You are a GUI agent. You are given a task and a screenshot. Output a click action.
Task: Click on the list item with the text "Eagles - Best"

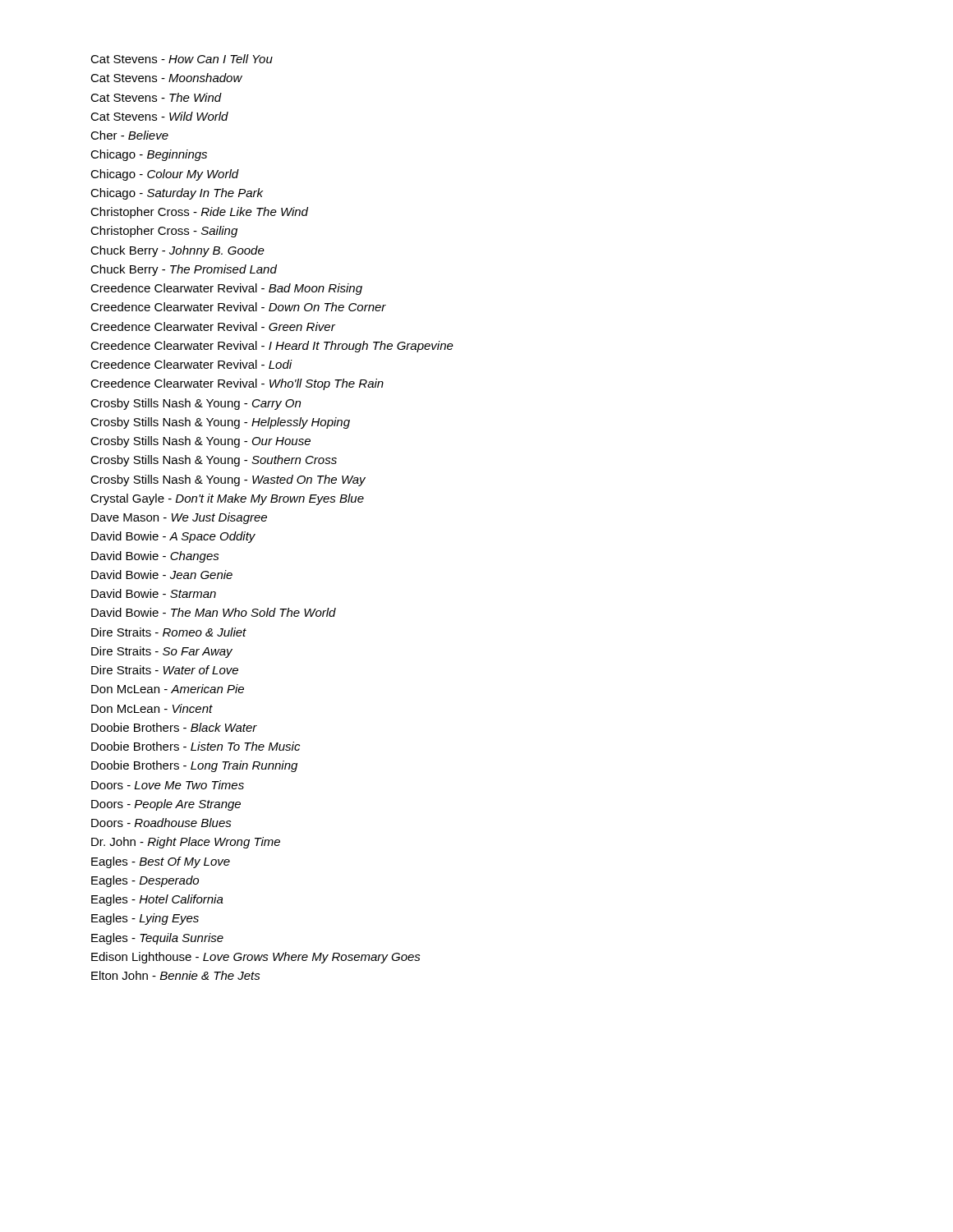(x=160, y=861)
